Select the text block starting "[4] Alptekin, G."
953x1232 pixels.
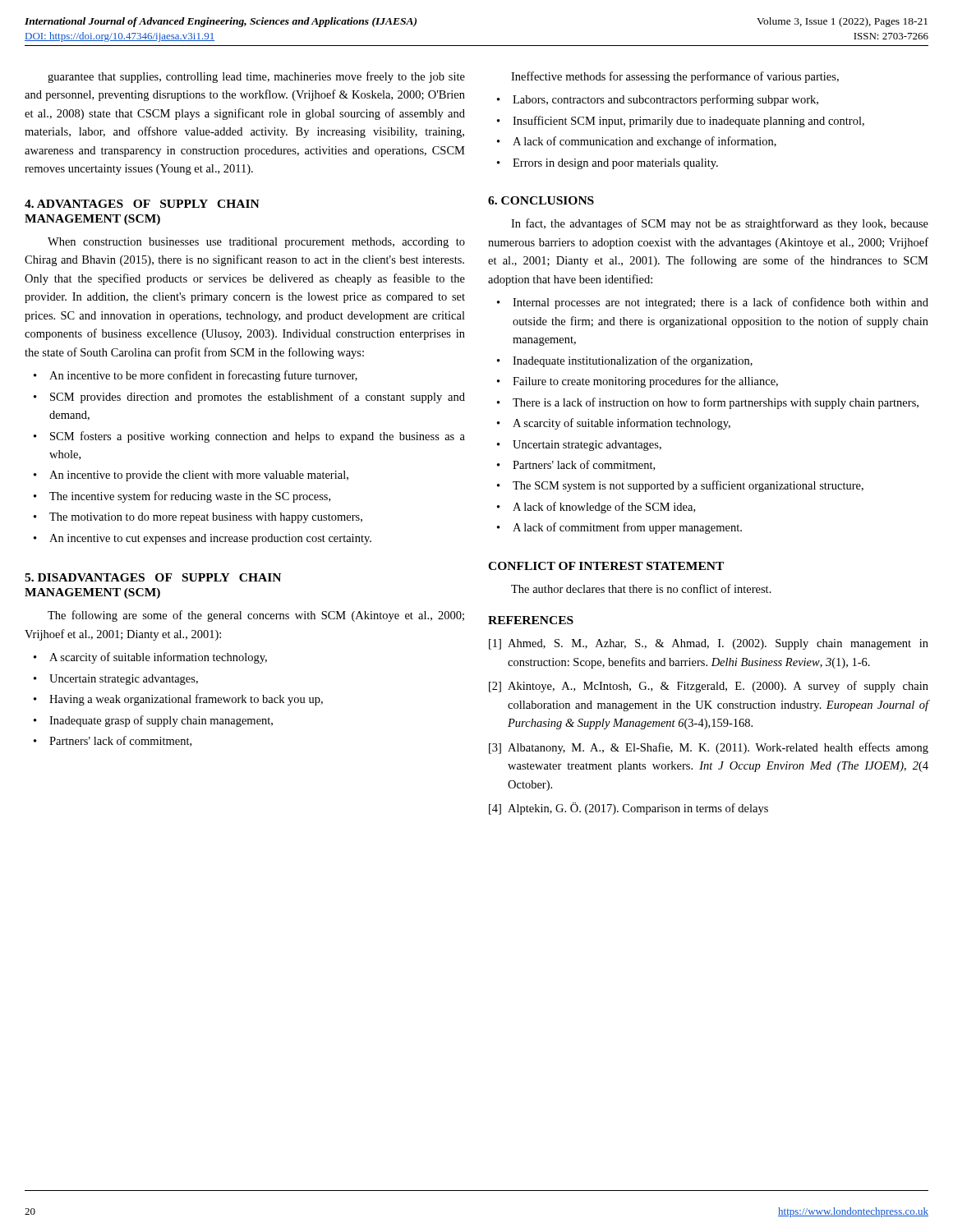click(x=708, y=808)
